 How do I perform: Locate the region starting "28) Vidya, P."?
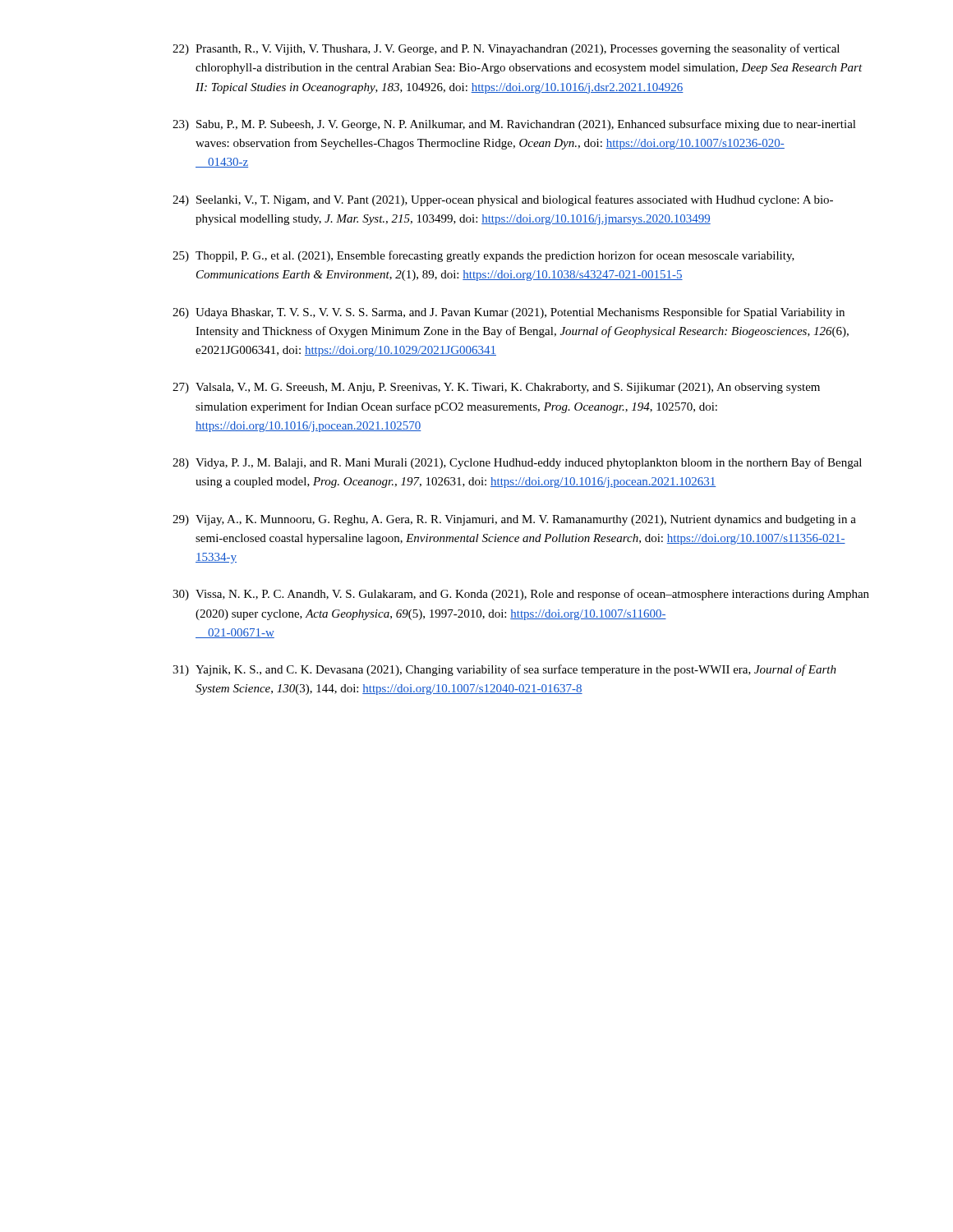tap(504, 472)
